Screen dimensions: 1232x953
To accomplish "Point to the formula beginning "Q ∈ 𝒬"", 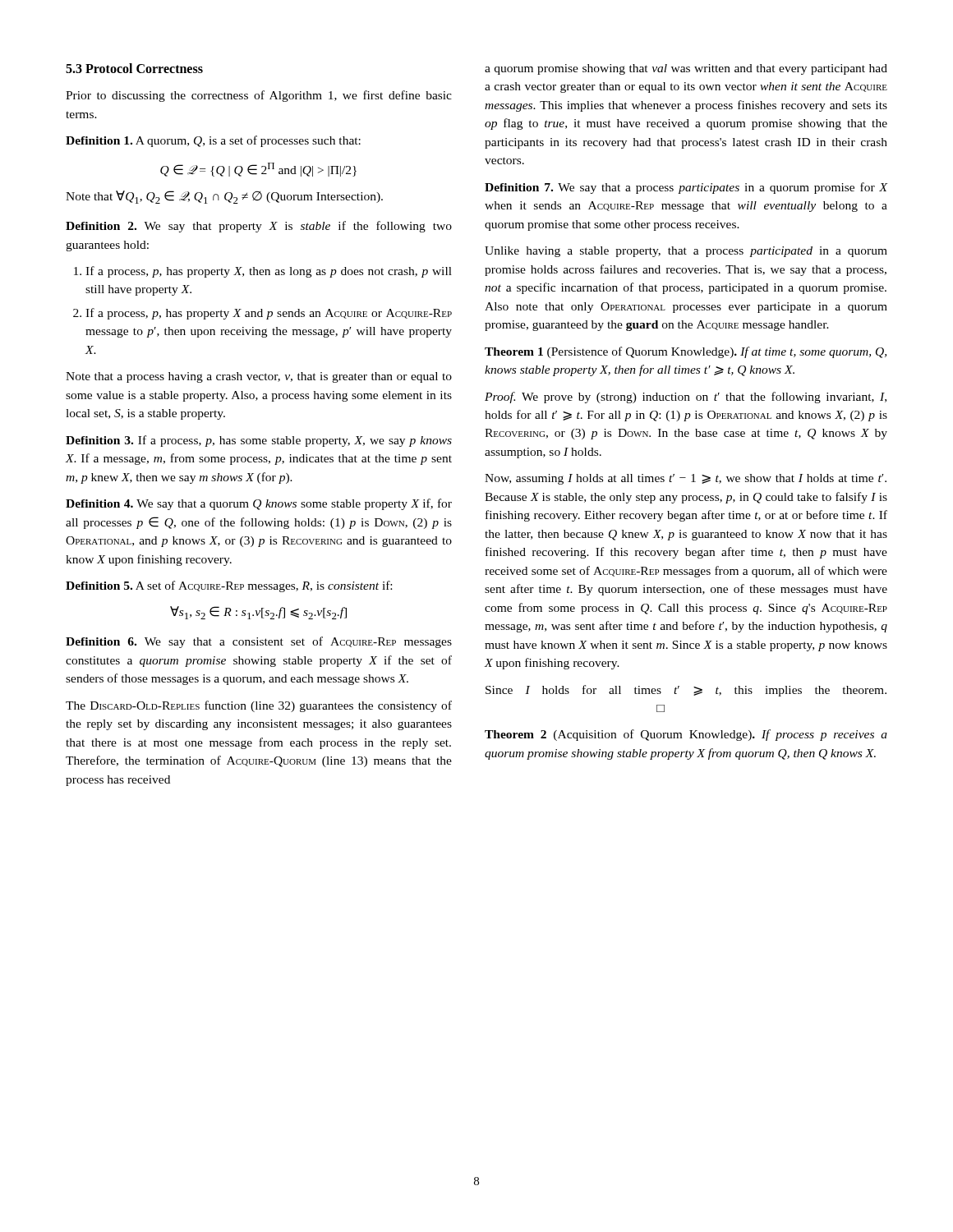I will pos(259,169).
